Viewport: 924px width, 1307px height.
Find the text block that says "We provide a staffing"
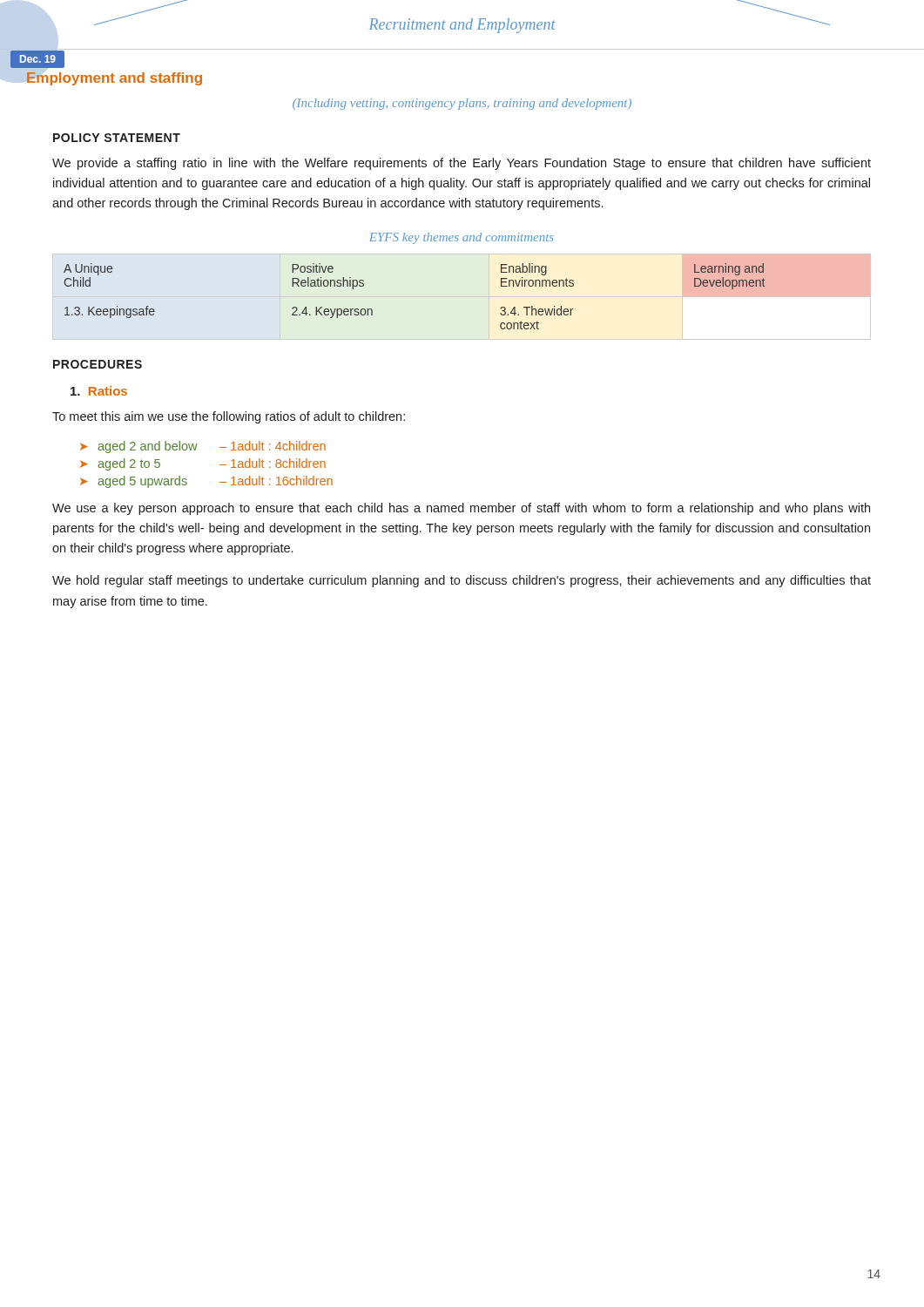pyautogui.click(x=462, y=183)
